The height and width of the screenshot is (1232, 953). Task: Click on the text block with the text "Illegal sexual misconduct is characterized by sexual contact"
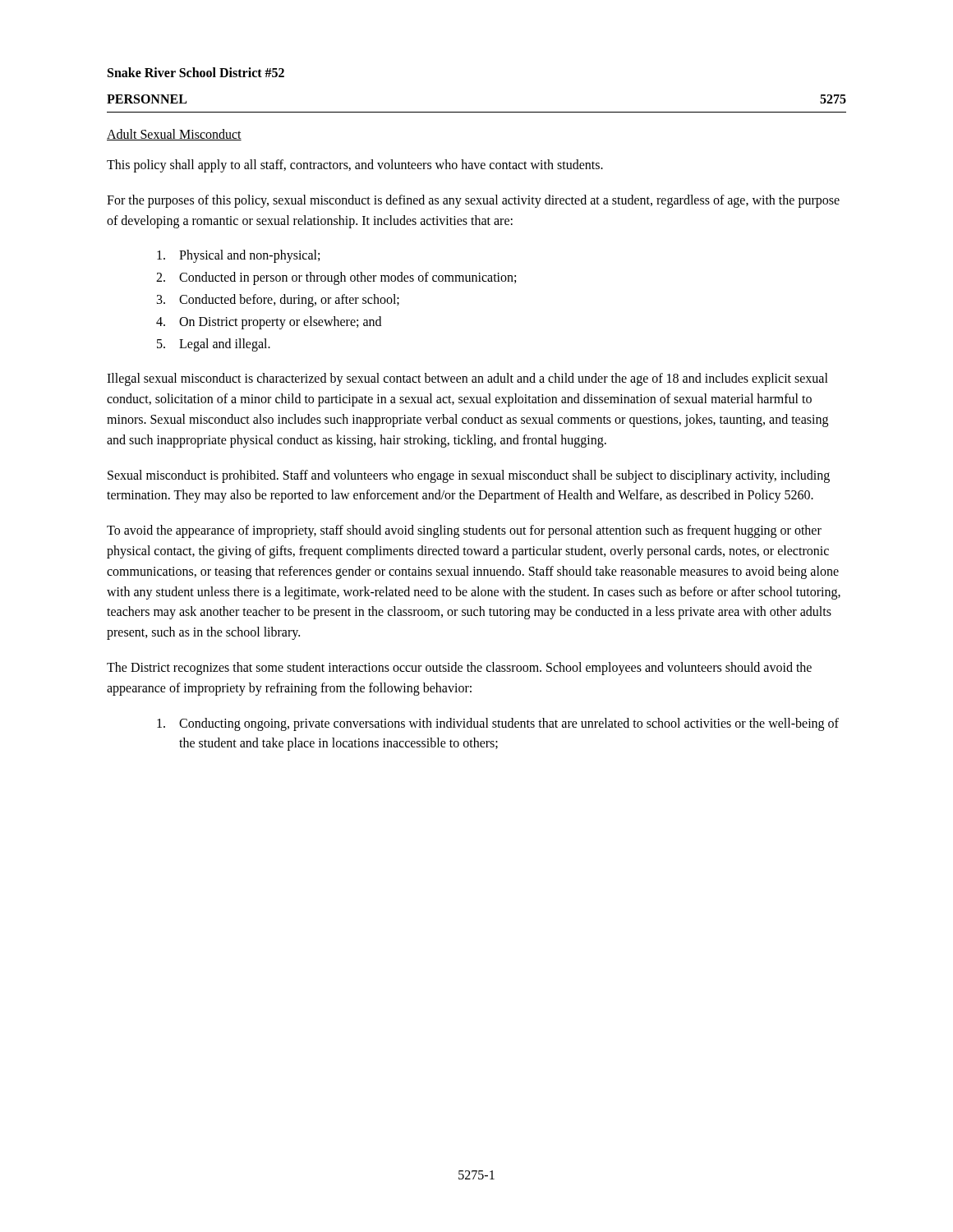click(x=468, y=409)
